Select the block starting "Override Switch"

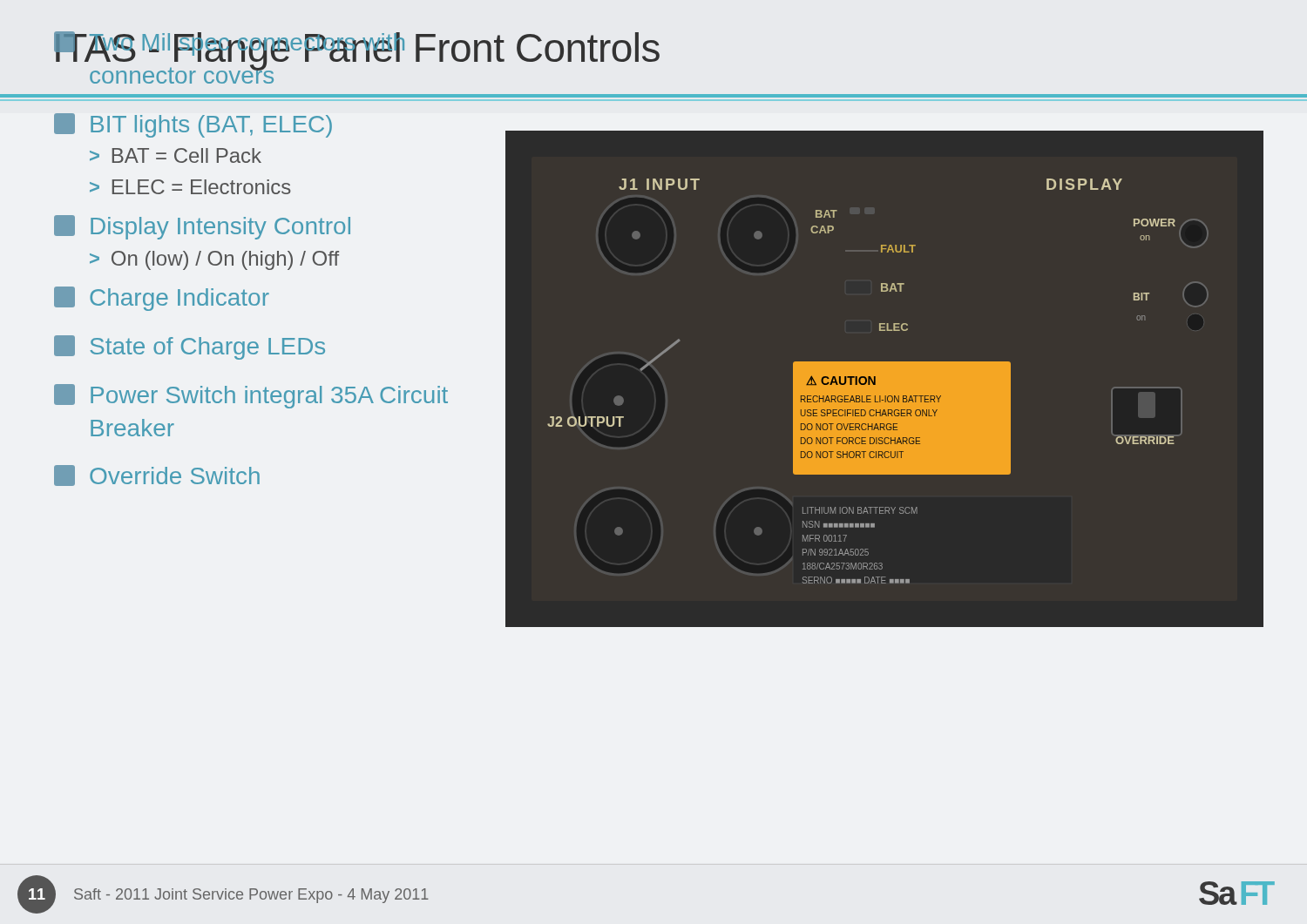pyautogui.click(x=157, y=477)
